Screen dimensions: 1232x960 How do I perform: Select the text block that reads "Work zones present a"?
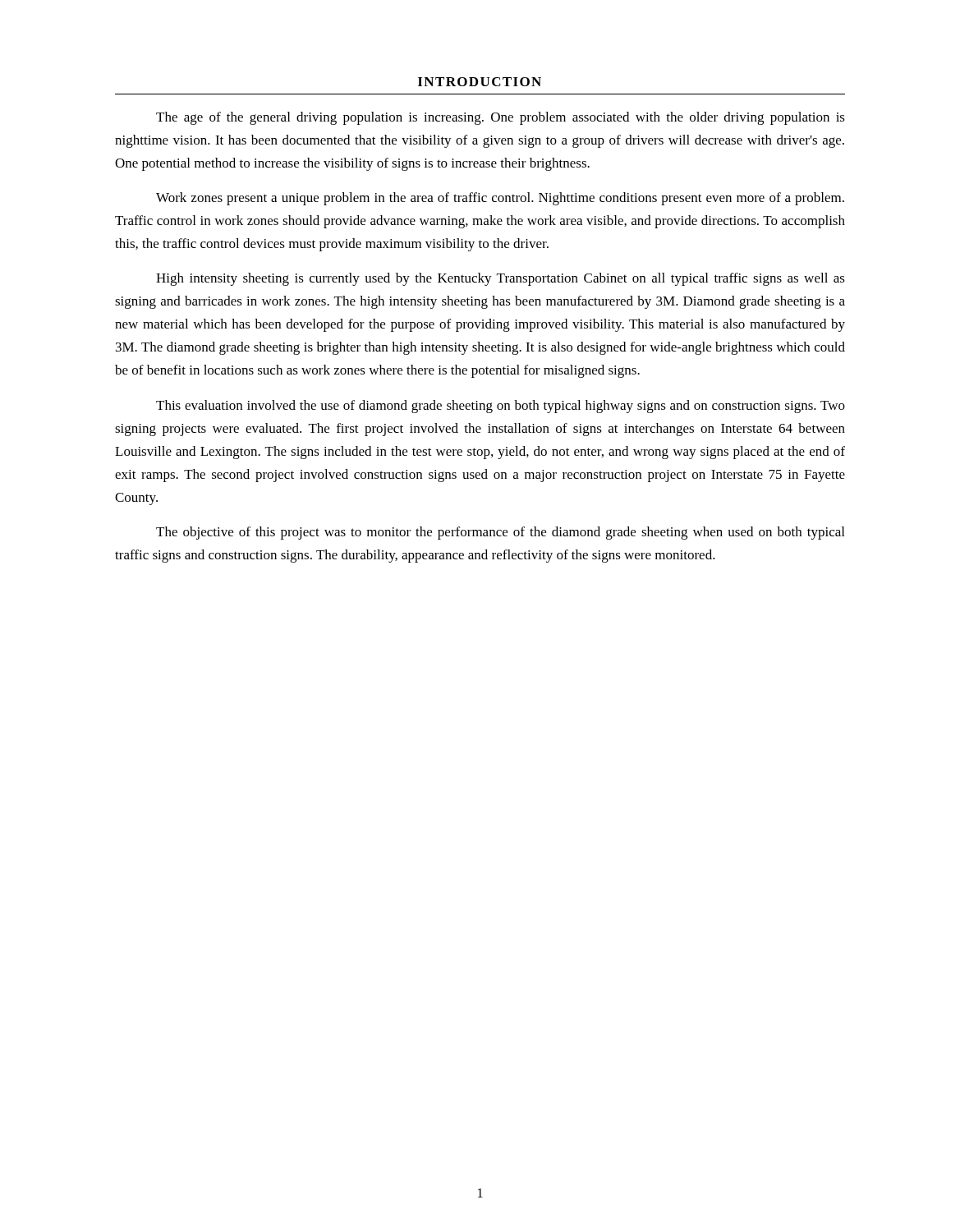(480, 221)
